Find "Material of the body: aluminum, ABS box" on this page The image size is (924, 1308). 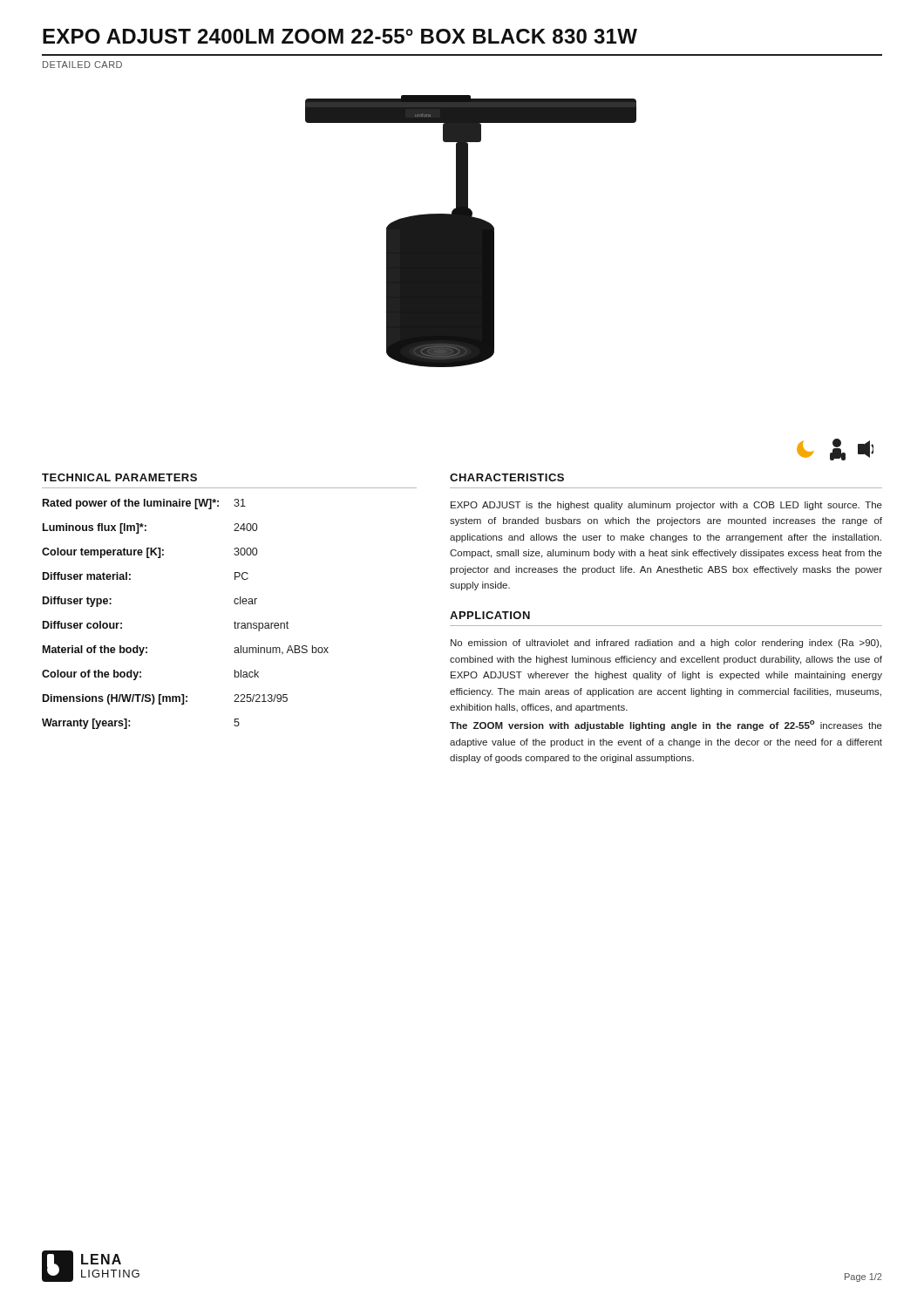tap(91, 650)
